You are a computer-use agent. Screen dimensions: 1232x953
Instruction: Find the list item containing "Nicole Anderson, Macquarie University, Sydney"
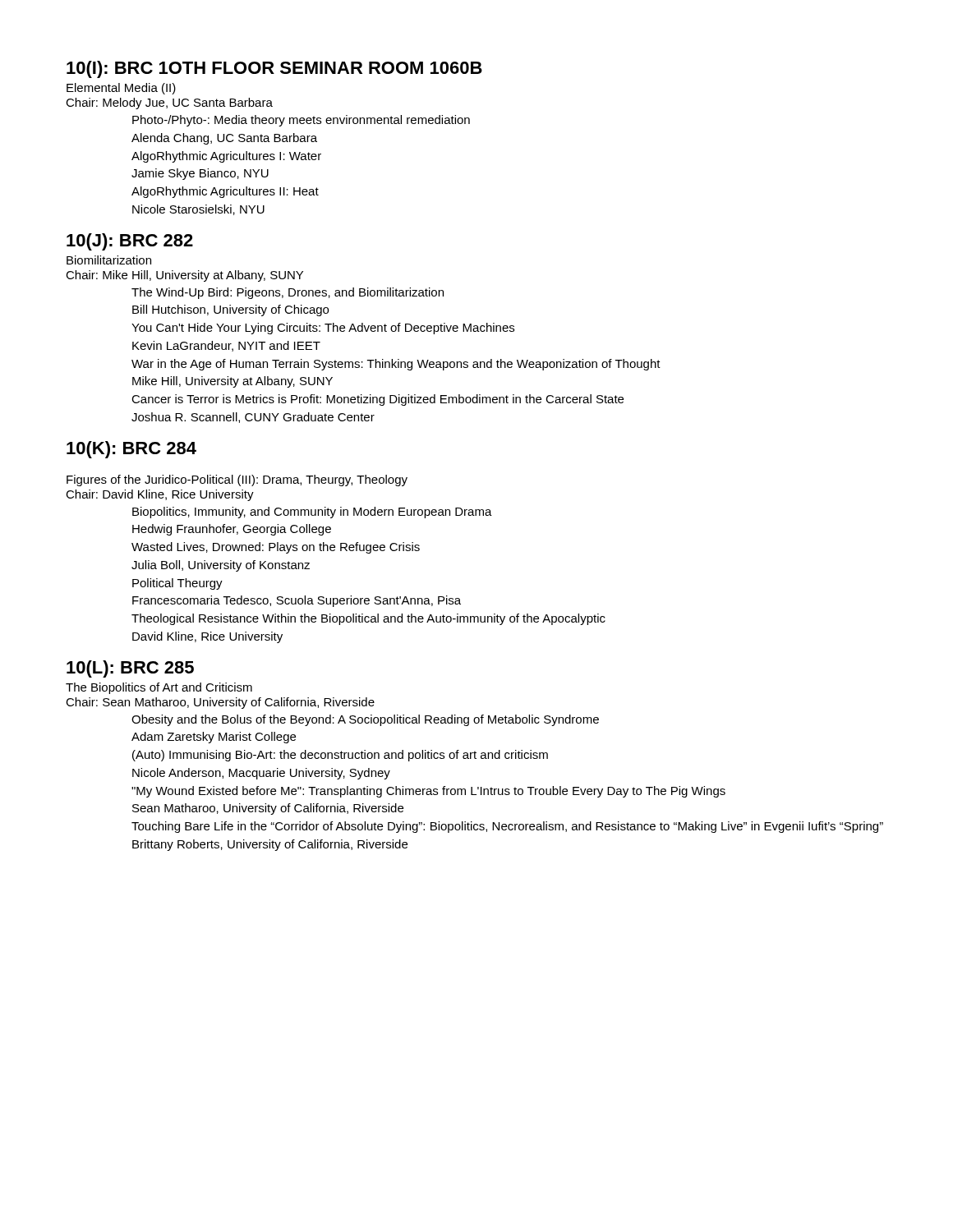pos(261,772)
